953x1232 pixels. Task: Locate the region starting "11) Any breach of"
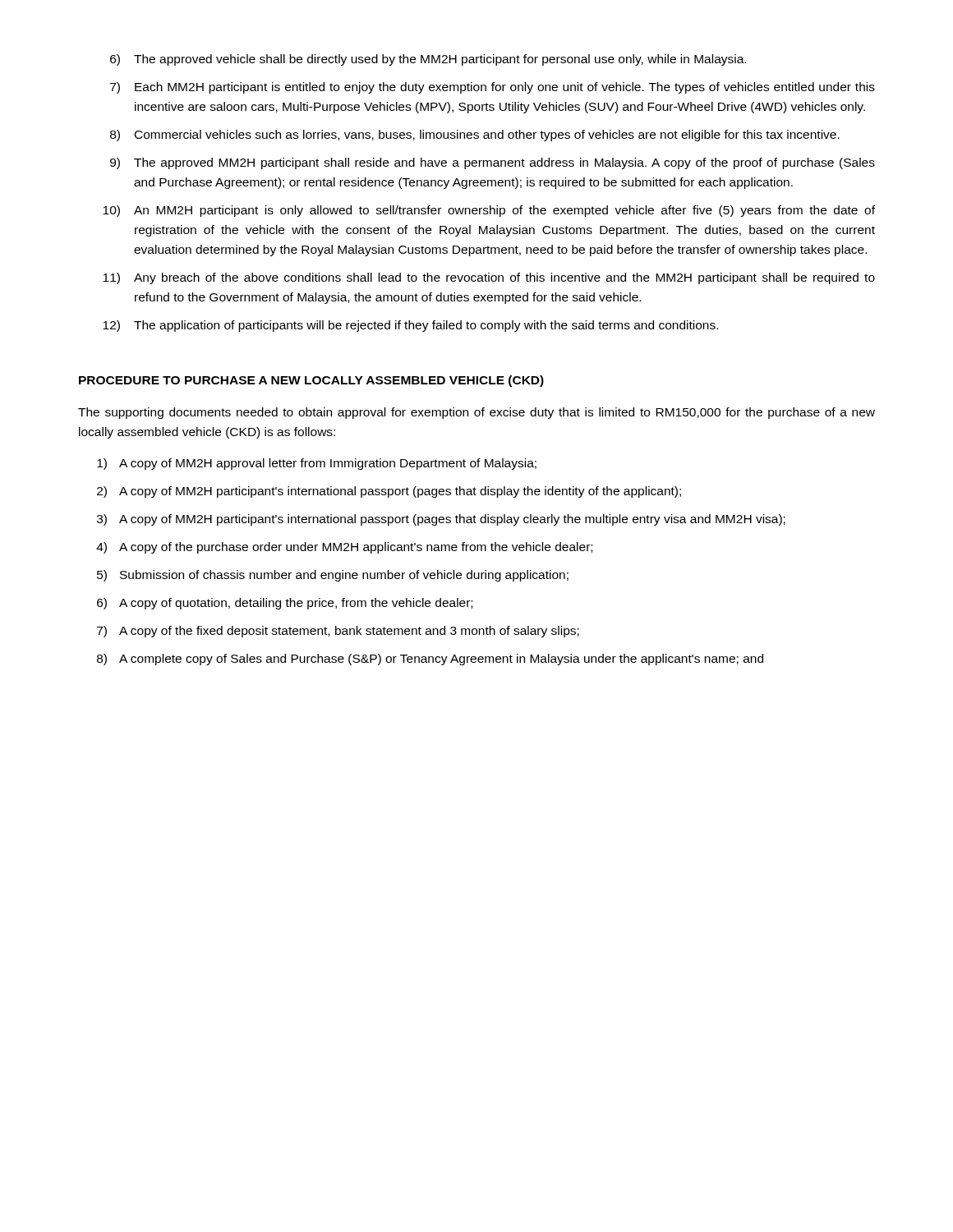(x=476, y=288)
